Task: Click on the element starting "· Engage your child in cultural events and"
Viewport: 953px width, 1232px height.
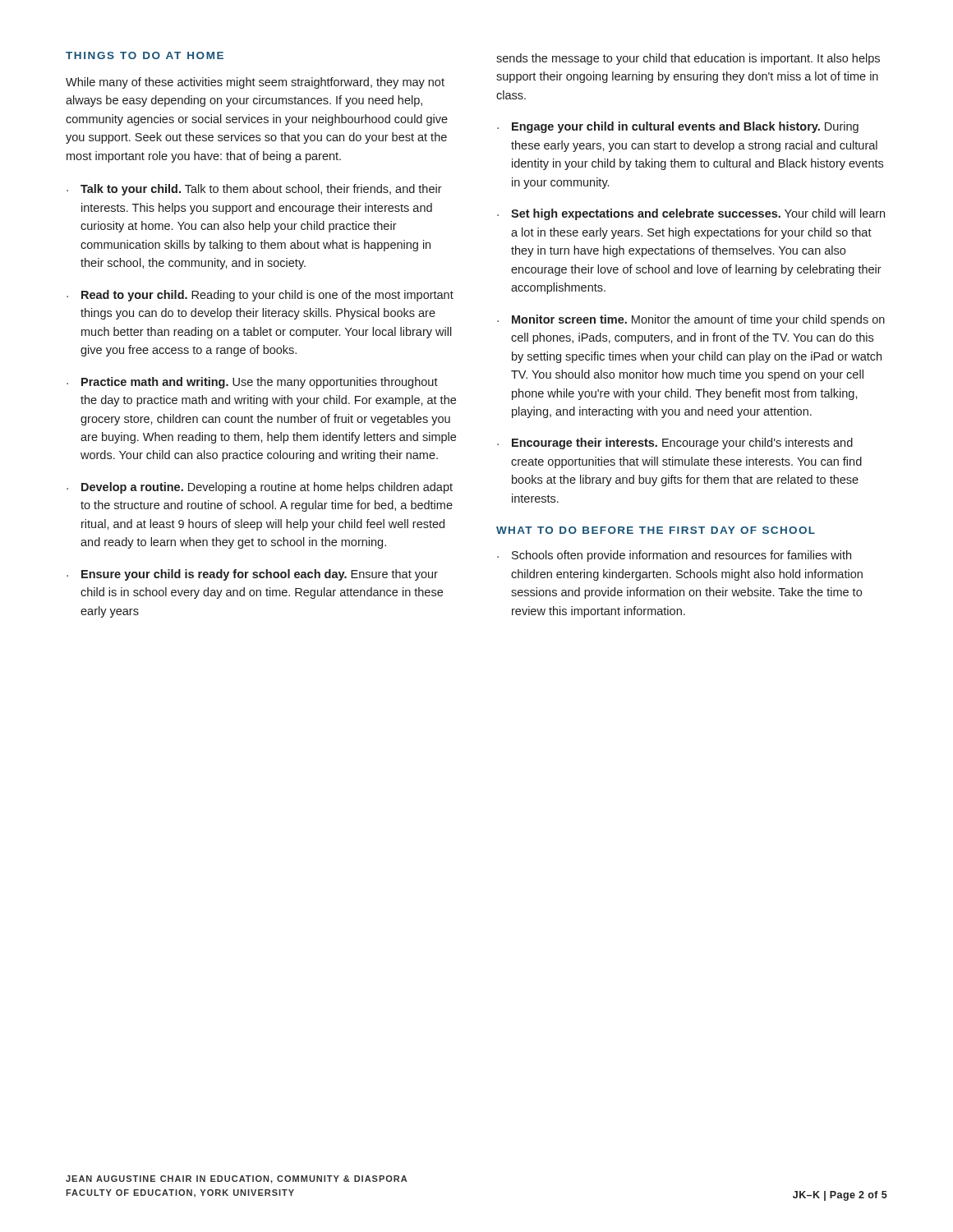Action: coord(692,155)
